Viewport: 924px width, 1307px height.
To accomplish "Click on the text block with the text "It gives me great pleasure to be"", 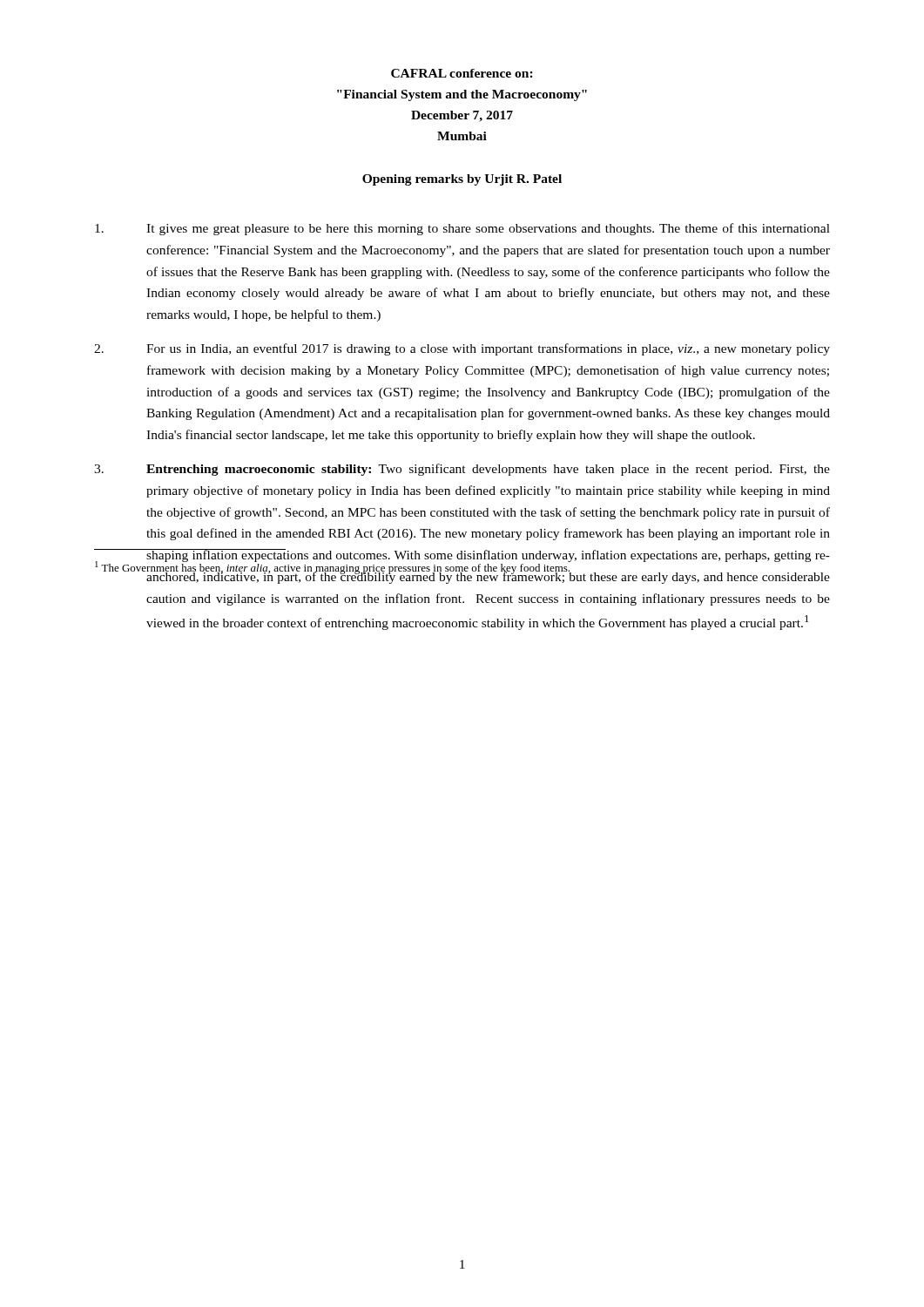I will 462,272.
